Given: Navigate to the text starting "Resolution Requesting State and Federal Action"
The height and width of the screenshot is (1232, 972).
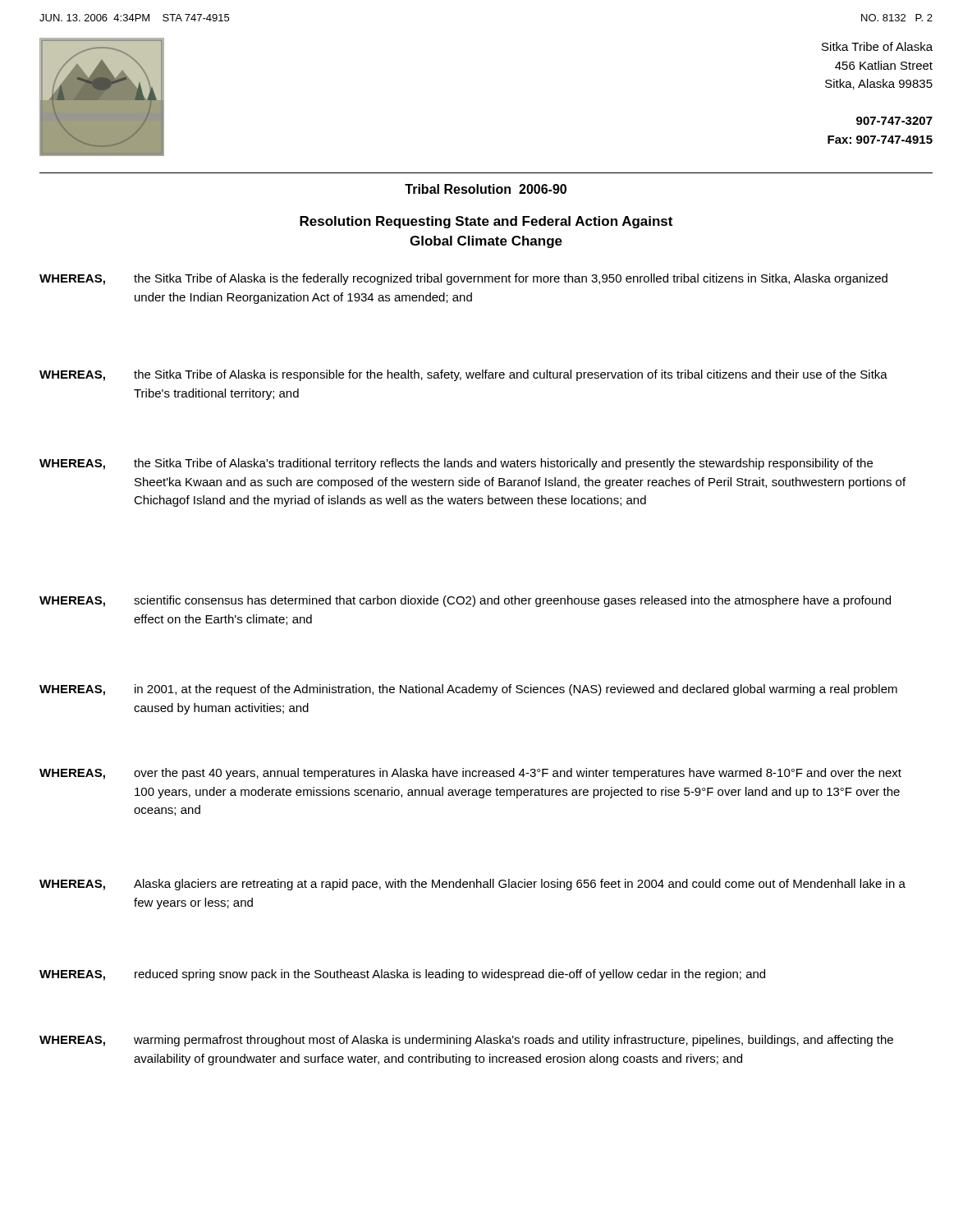Looking at the screenshot, I should pos(486,231).
